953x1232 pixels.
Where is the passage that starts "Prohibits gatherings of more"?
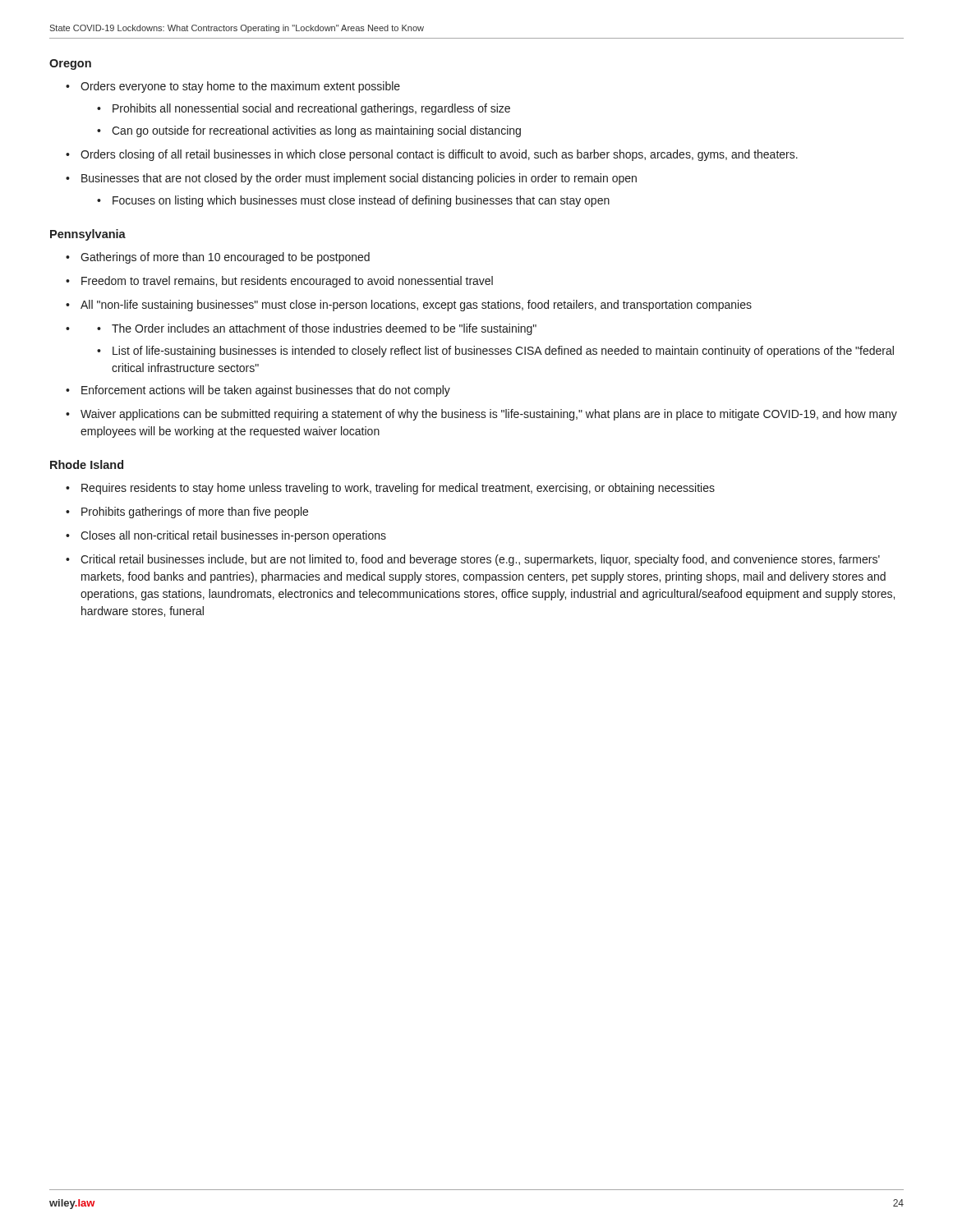(x=195, y=512)
